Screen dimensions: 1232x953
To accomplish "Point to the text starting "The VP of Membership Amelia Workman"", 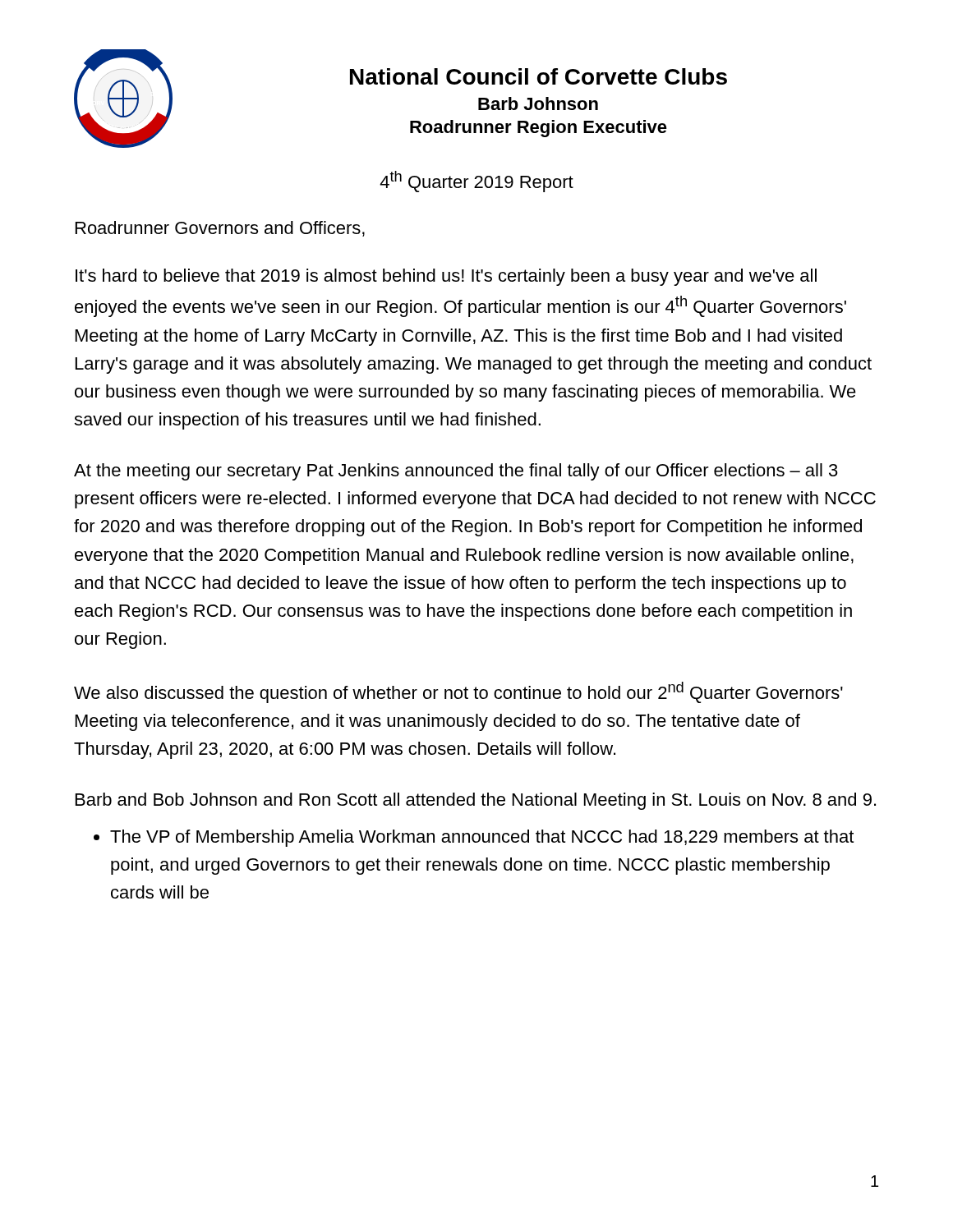I will tap(482, 864).
